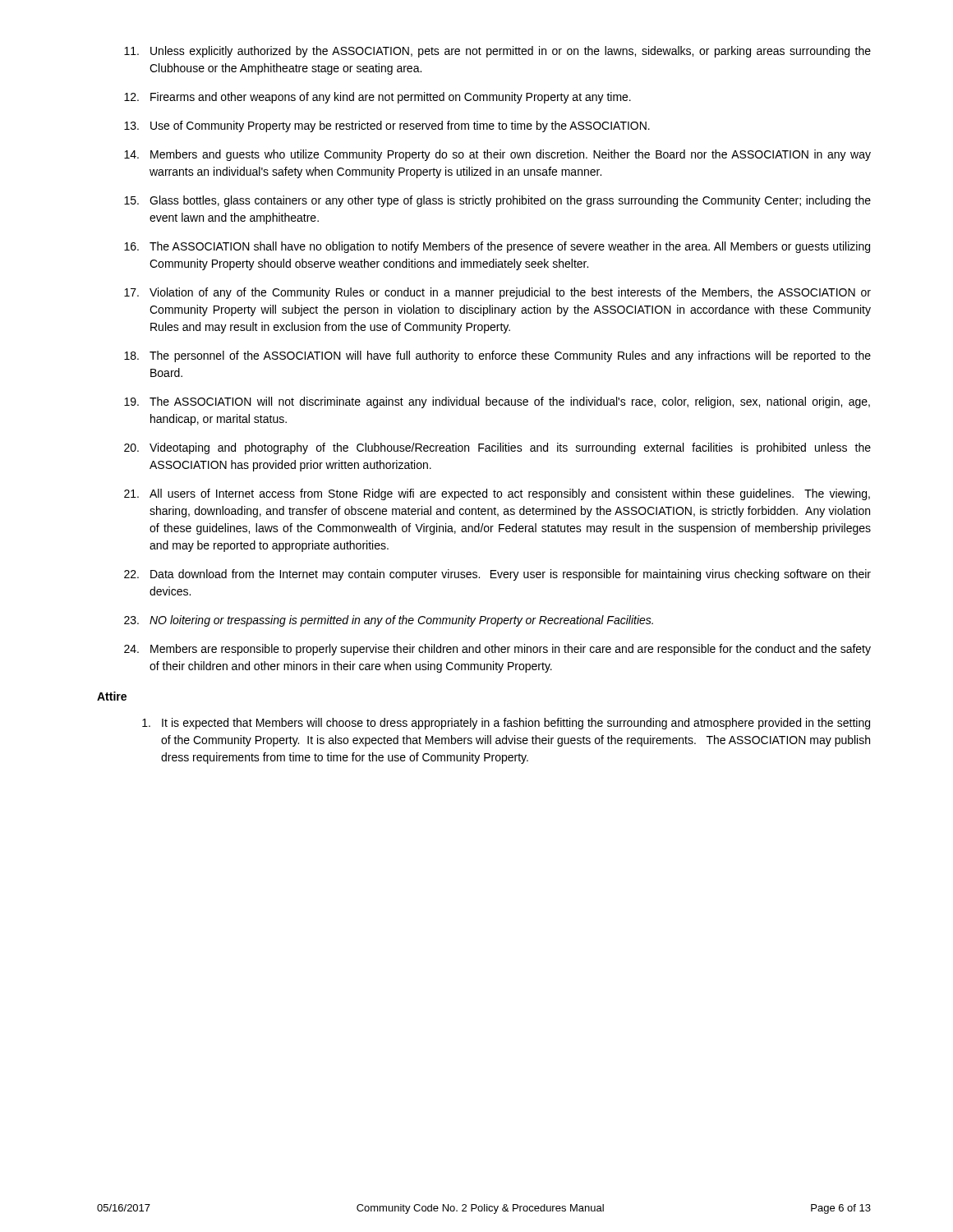The height and width of the screenshot is (1232, 953).
Task: Point to the block beginning "22. Data download from the"
Action: pos(484,583)
